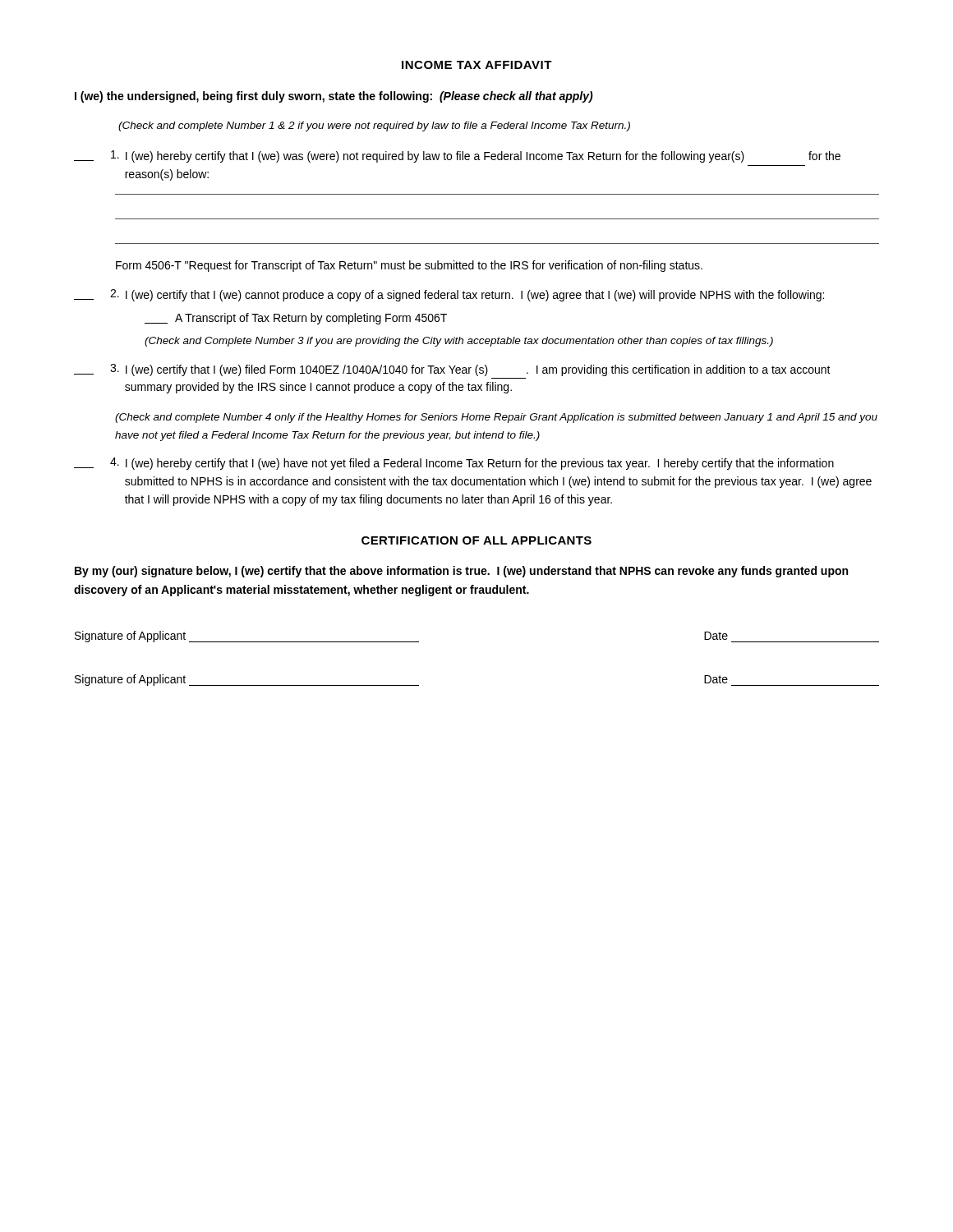Locate a section header

tap(476, 540)
